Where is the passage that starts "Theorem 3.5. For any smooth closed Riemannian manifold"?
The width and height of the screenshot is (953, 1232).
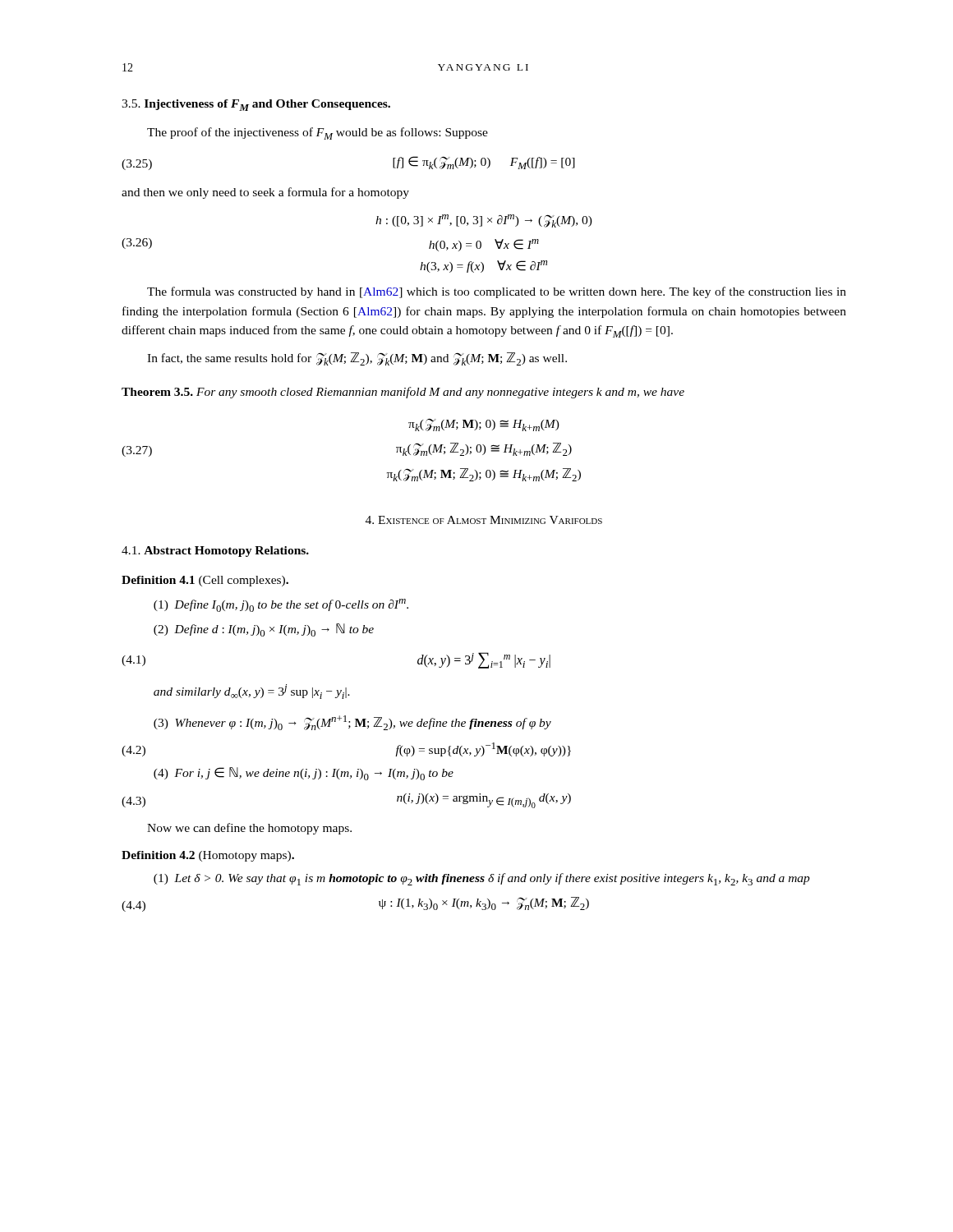click(x=403, y=391)
